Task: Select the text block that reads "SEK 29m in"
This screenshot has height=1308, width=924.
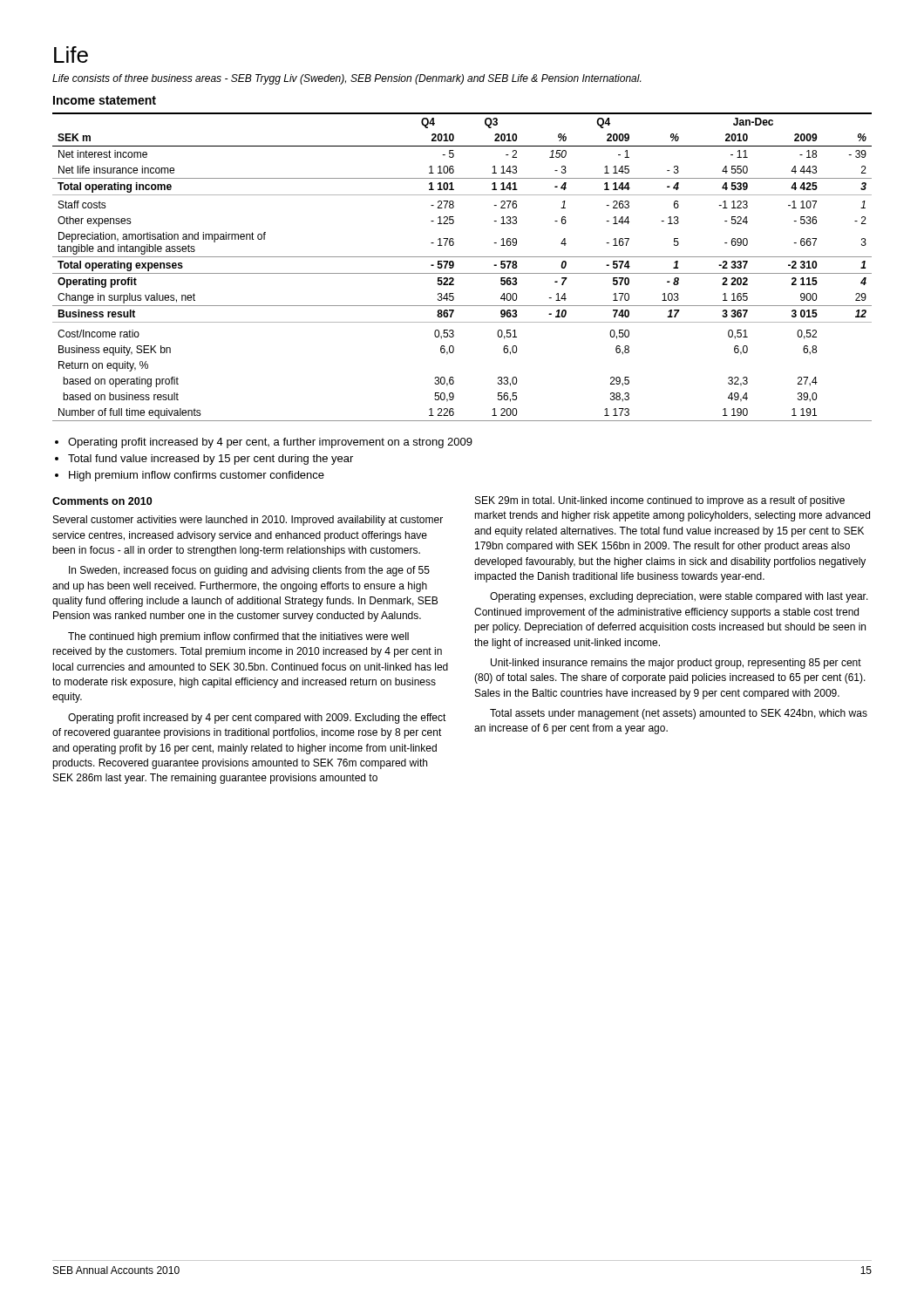Action: [x=673, y=615]
